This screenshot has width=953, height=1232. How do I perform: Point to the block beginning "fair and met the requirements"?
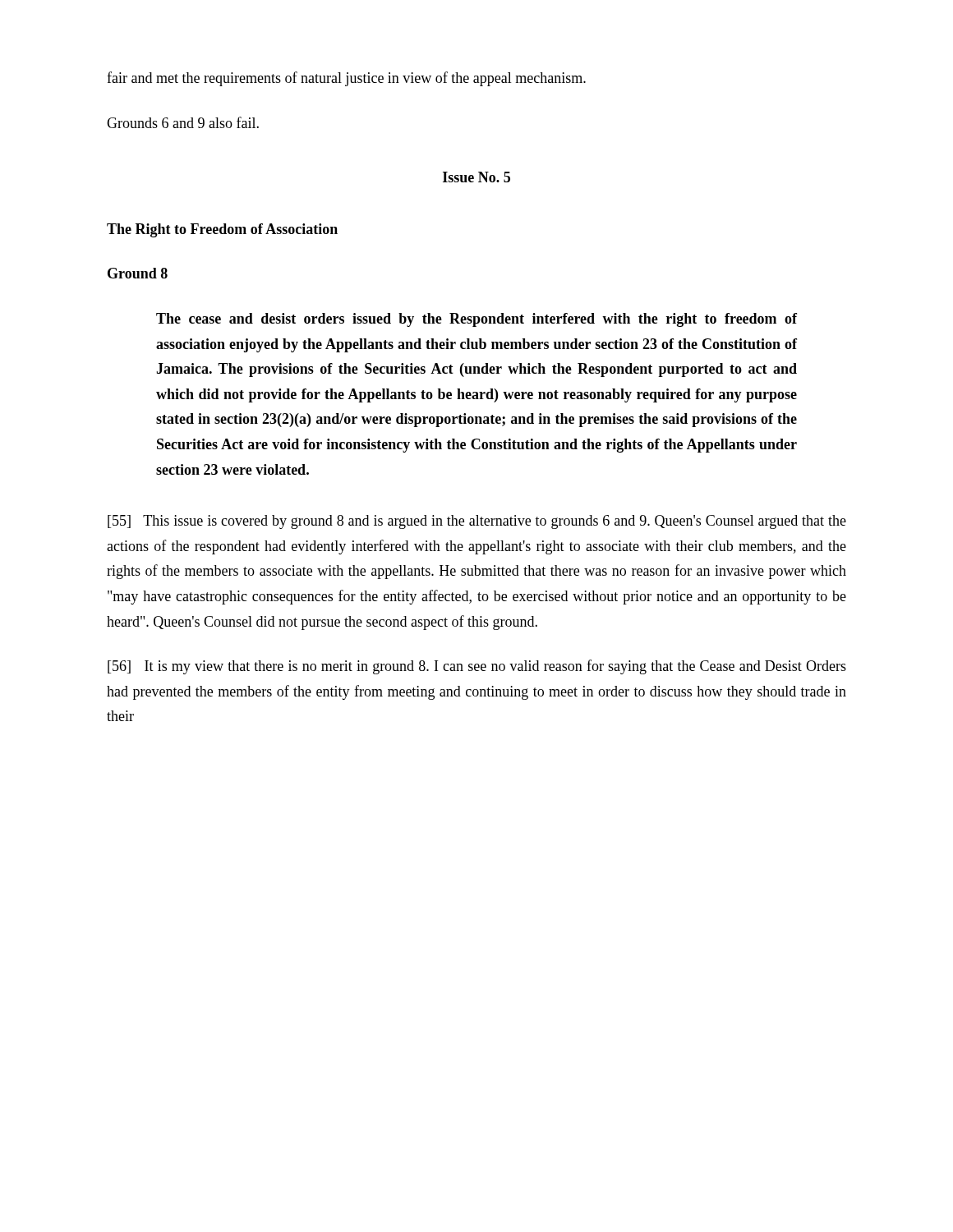(x=347, y=78)
